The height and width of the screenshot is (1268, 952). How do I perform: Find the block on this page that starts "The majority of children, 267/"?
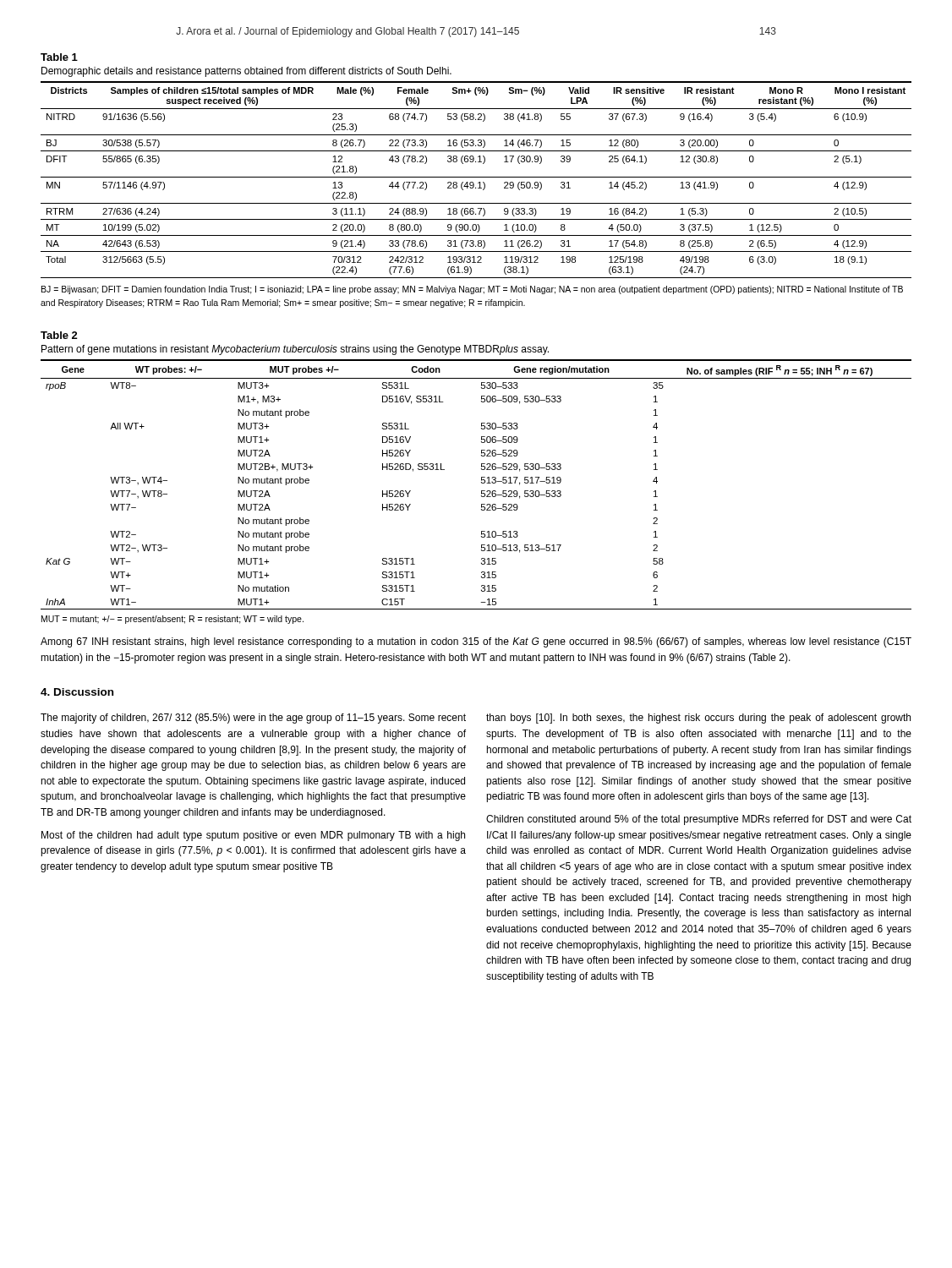point(253,765)
